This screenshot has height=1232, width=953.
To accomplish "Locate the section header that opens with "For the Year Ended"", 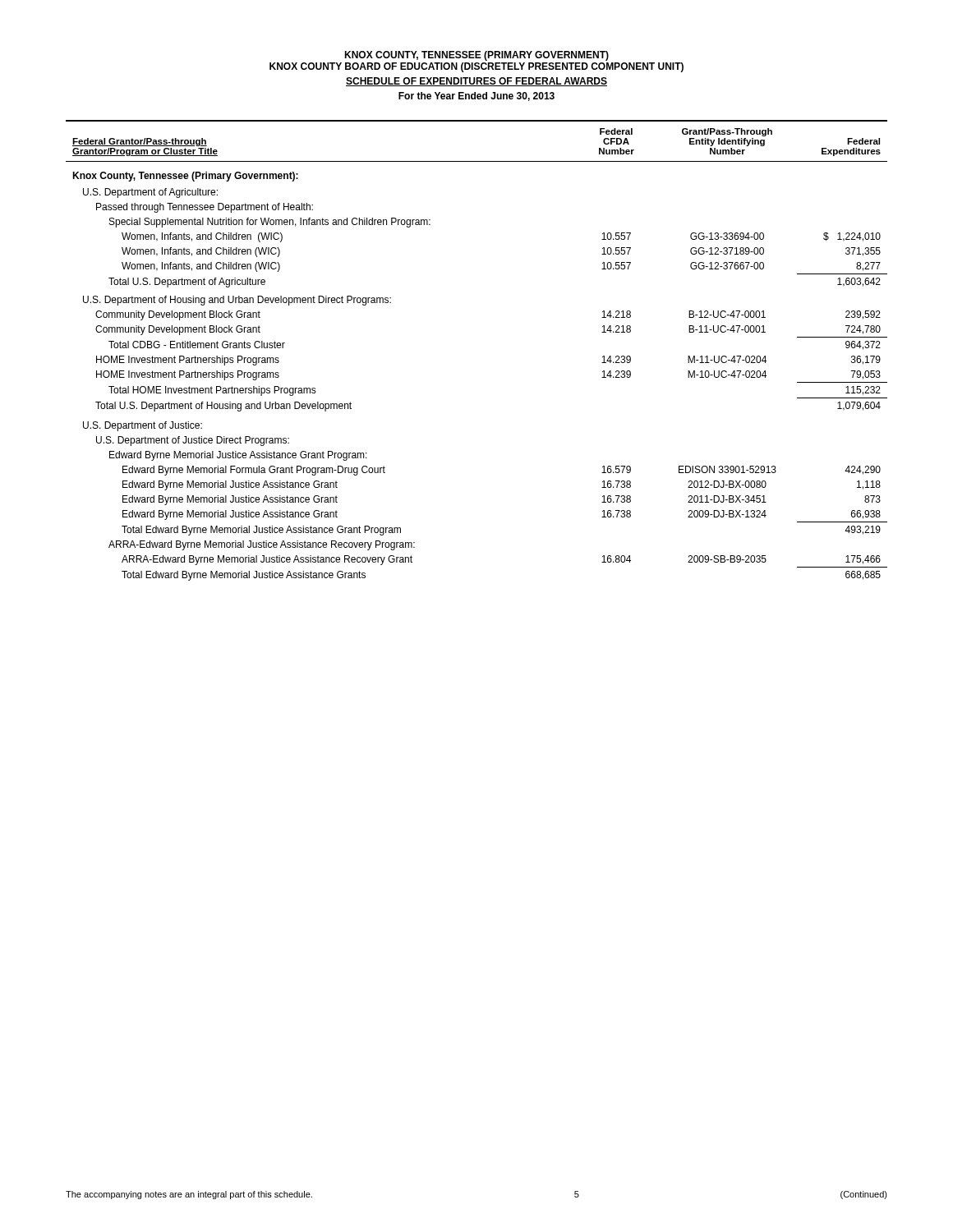I will click(476, 96).
